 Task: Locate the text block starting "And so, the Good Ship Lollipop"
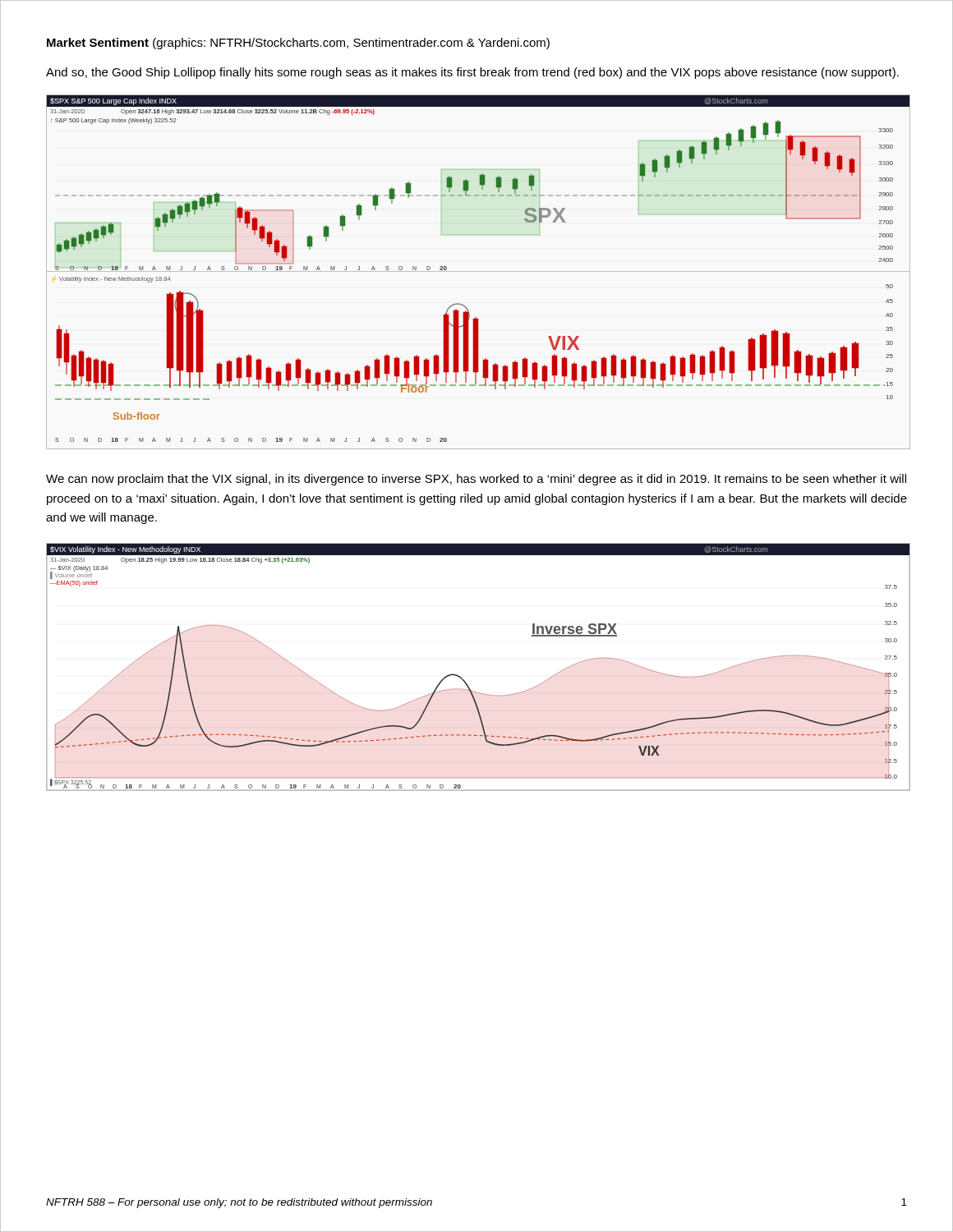473,72
